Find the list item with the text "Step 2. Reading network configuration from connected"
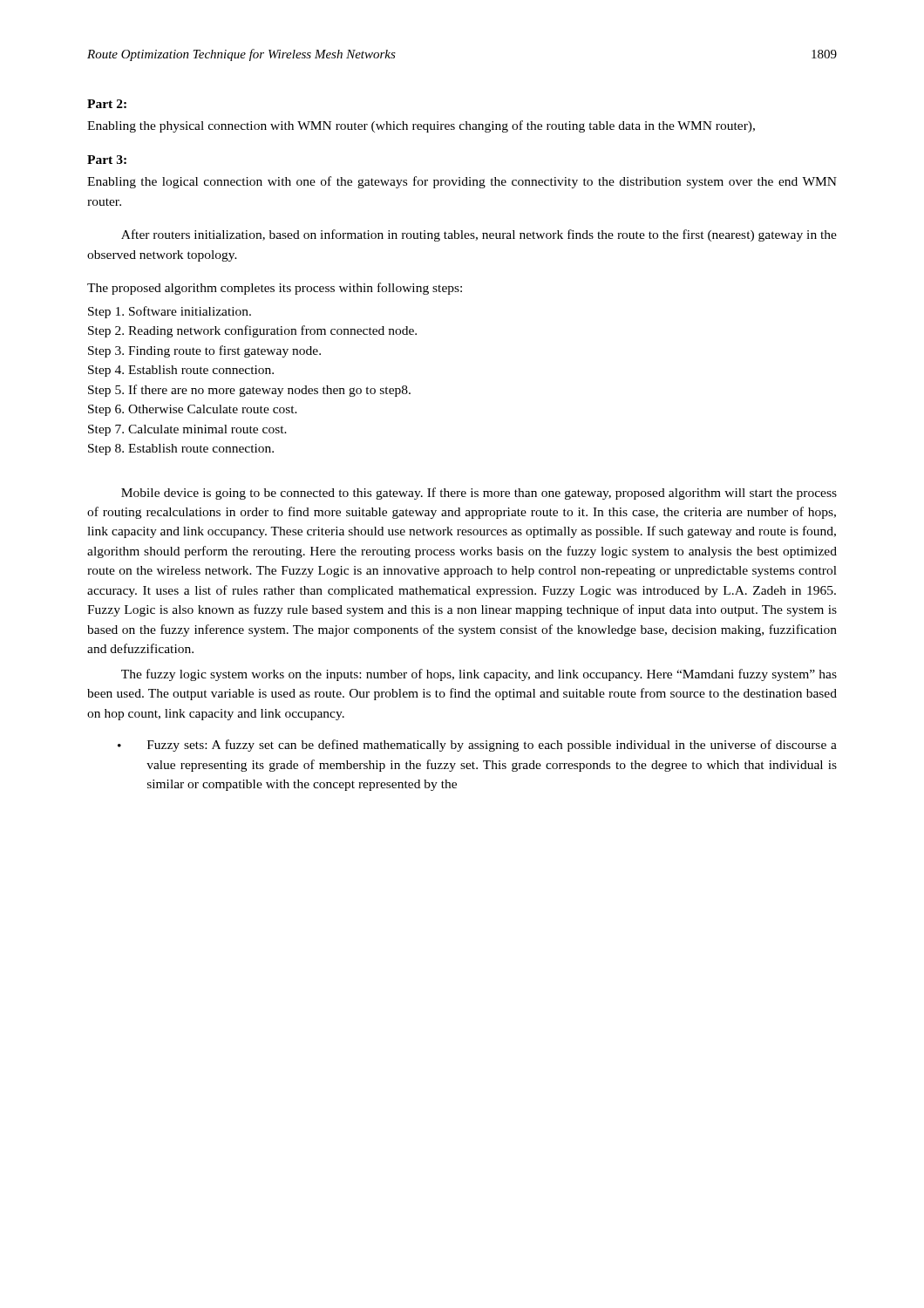 click(252, 330)
